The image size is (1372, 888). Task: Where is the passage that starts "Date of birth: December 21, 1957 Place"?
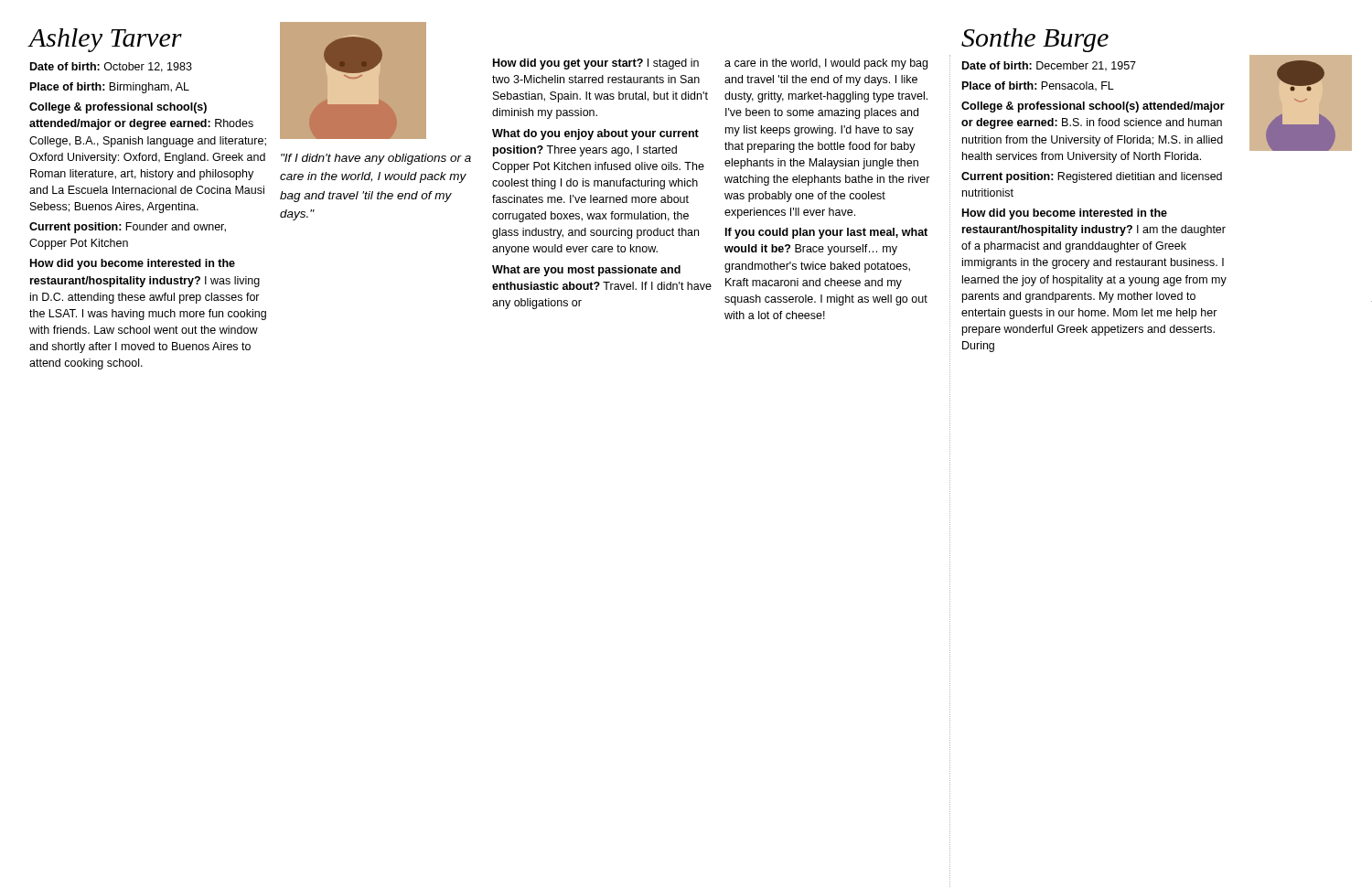(1096, 206)
